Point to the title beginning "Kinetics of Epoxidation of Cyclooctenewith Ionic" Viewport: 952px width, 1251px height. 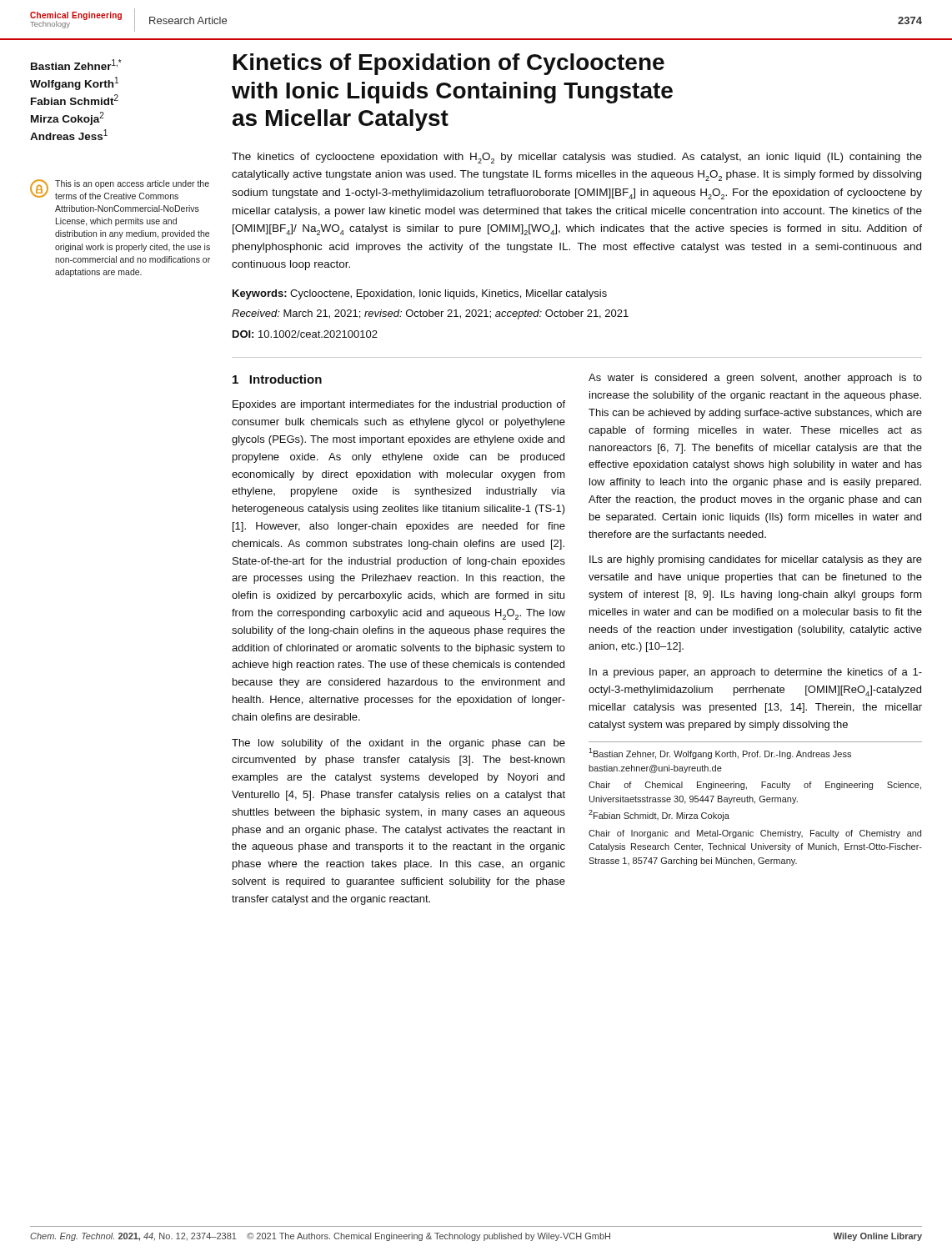(x=453, y=90)
